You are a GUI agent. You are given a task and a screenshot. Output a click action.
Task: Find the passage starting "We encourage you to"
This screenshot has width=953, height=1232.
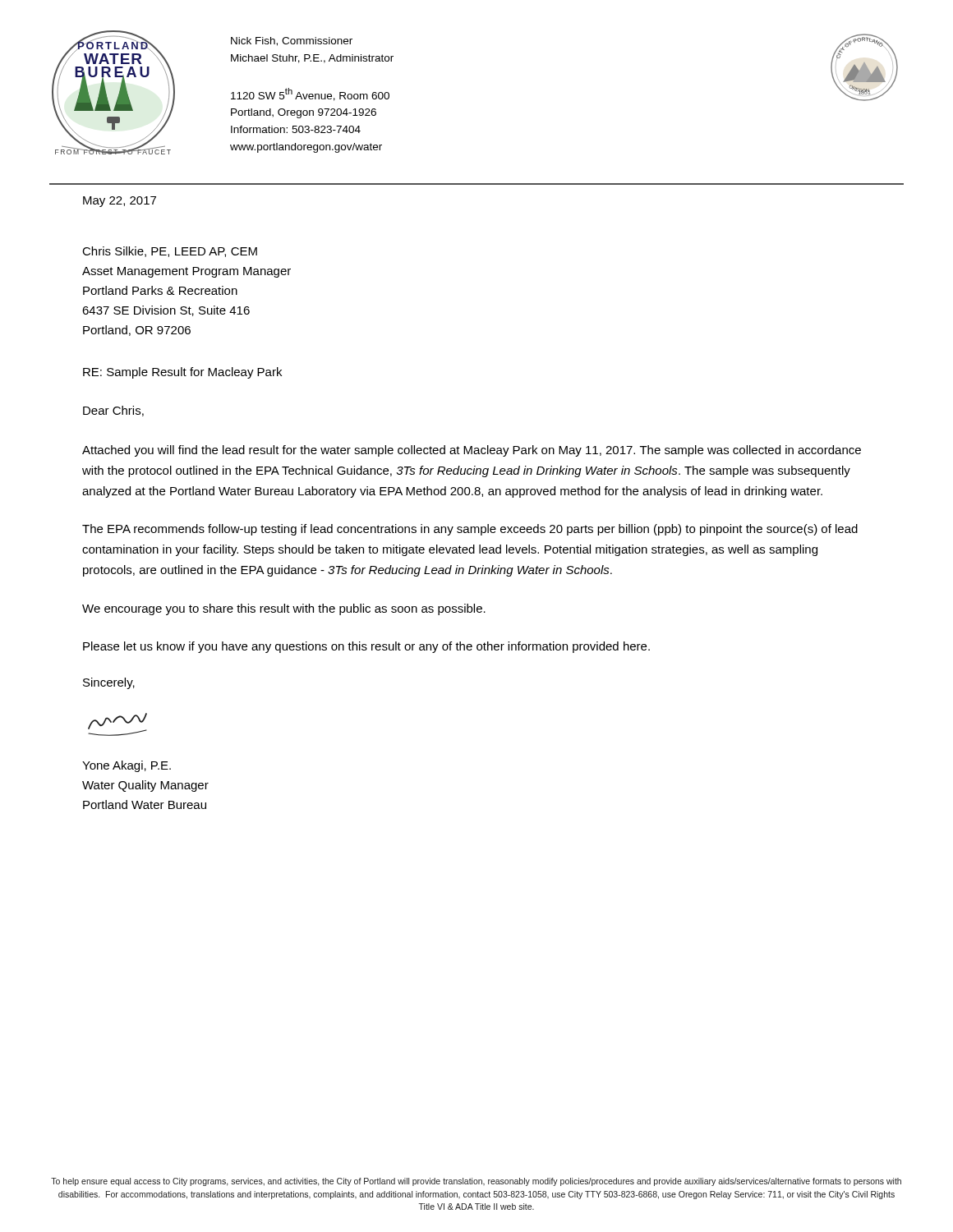(x=284, y=608)
